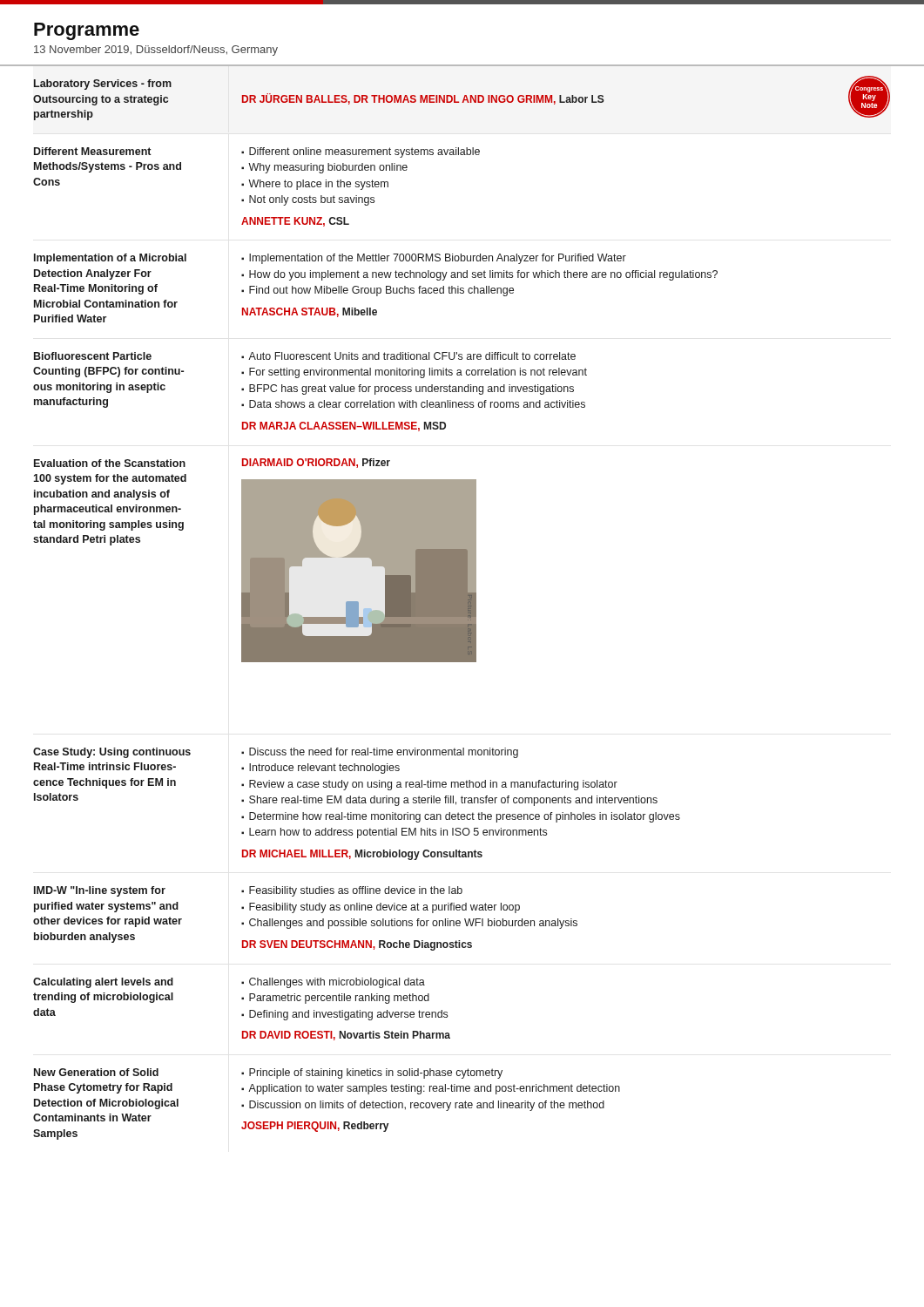The image size is (924, 1307).
Task: Locate the region starting "Learn how to address potential EM"
Action: [398, 832]
